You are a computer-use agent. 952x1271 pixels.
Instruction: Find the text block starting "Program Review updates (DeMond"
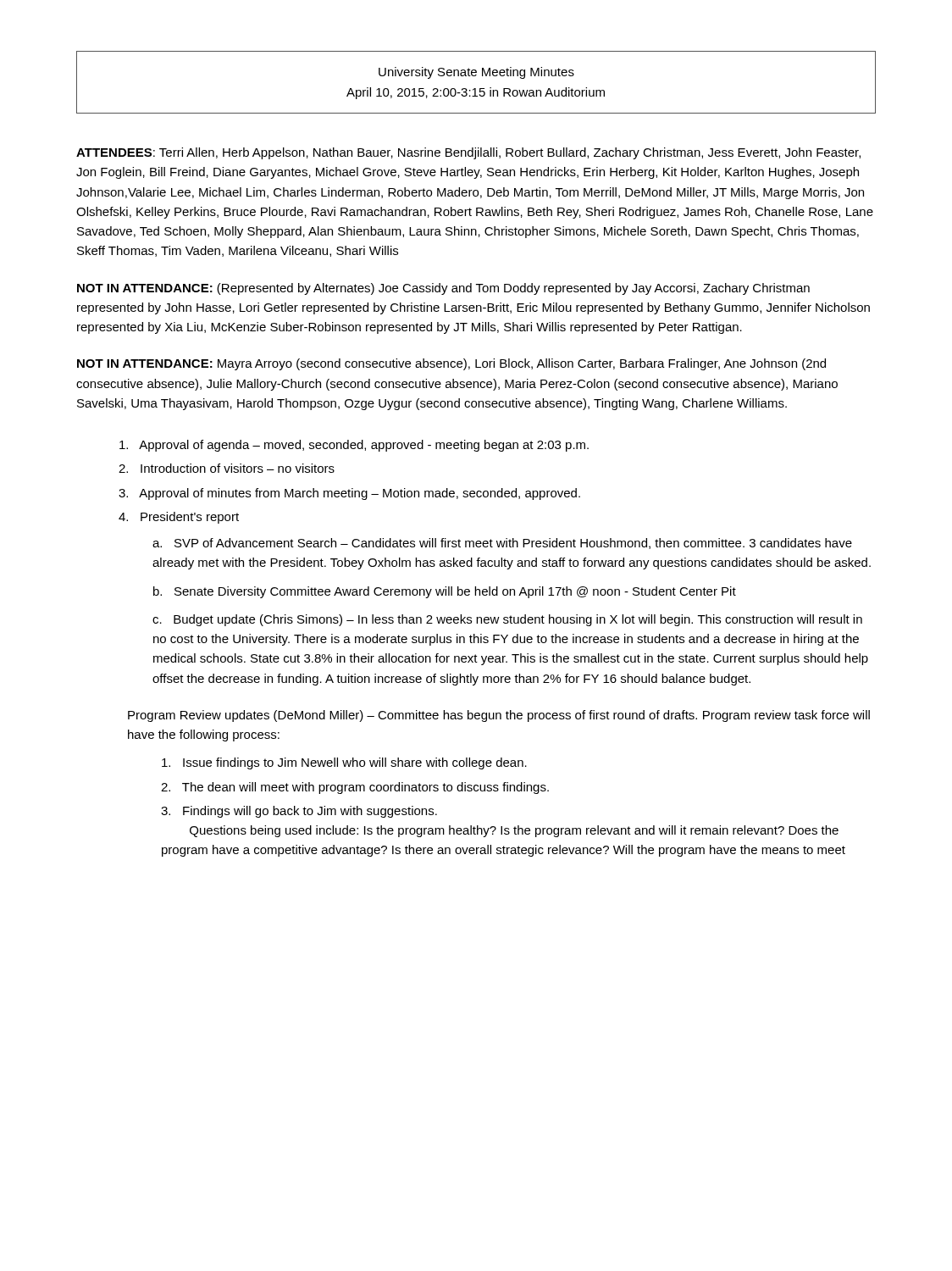point(499,724)
